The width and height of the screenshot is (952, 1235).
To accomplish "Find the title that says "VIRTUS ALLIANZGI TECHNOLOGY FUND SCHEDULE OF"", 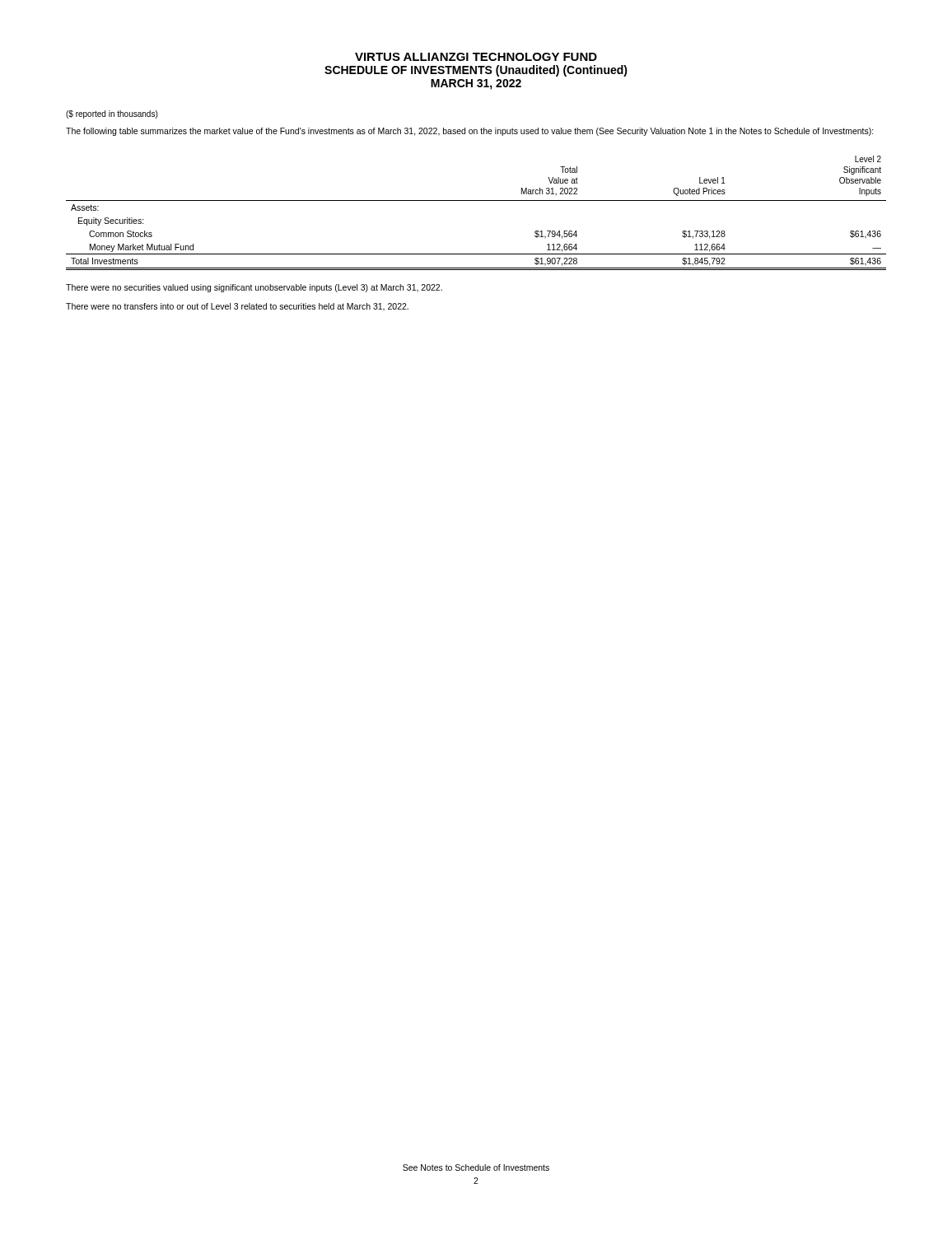I will point(476,70).
